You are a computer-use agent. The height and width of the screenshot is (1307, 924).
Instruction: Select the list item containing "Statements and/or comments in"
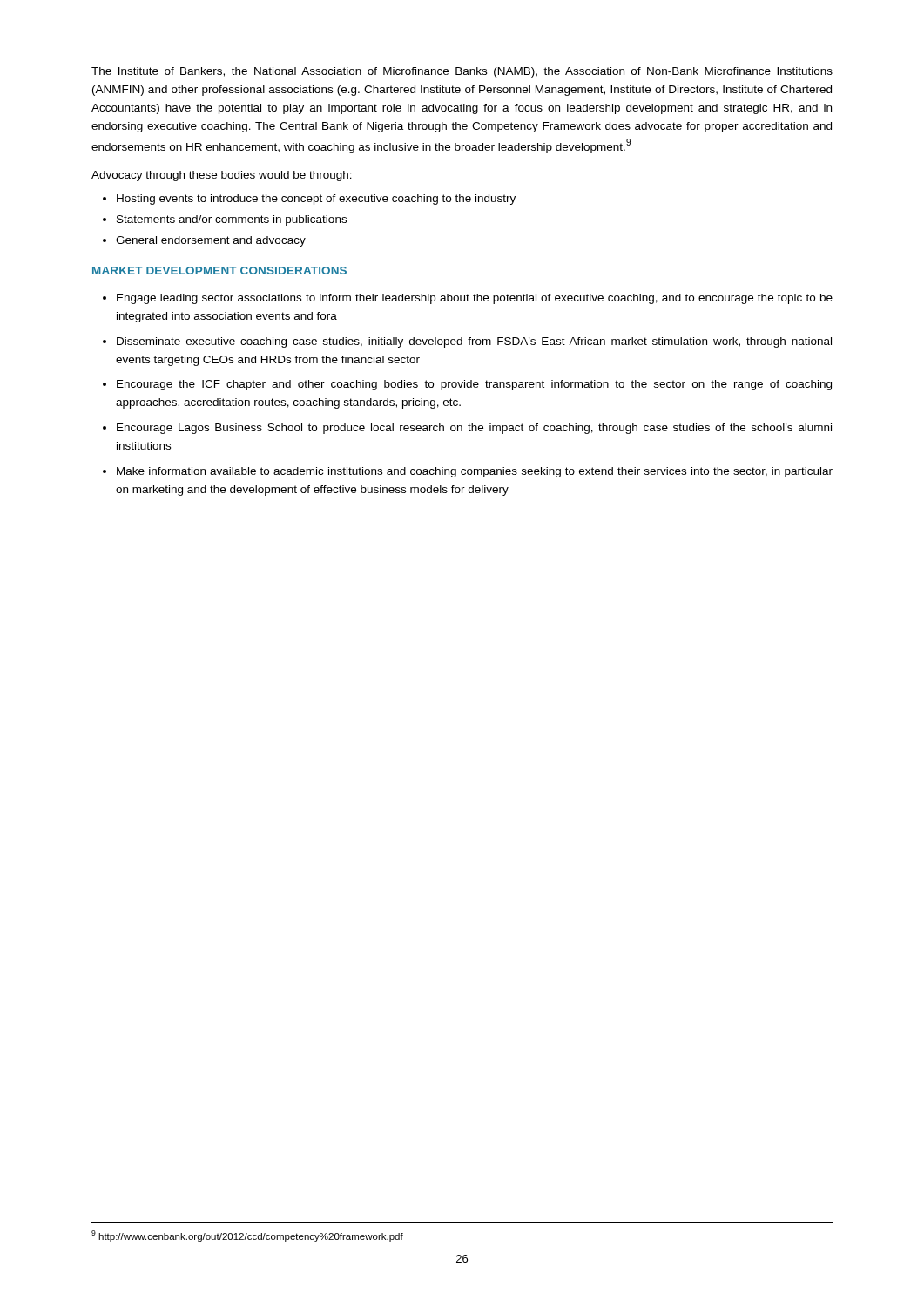pos(232,219)
